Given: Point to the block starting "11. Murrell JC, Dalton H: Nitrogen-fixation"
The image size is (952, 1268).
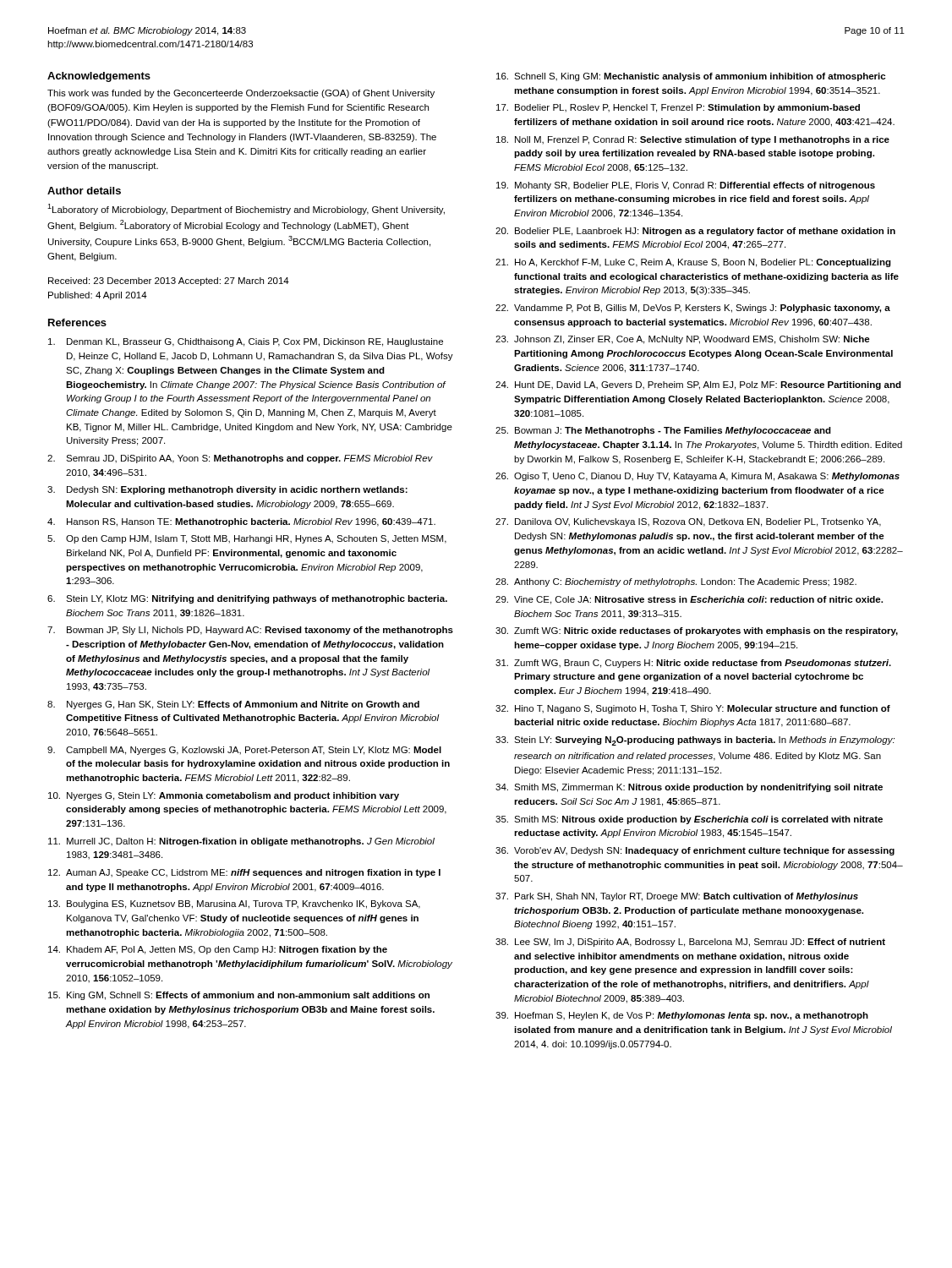Looking at the screenshot, I should 250,848.
